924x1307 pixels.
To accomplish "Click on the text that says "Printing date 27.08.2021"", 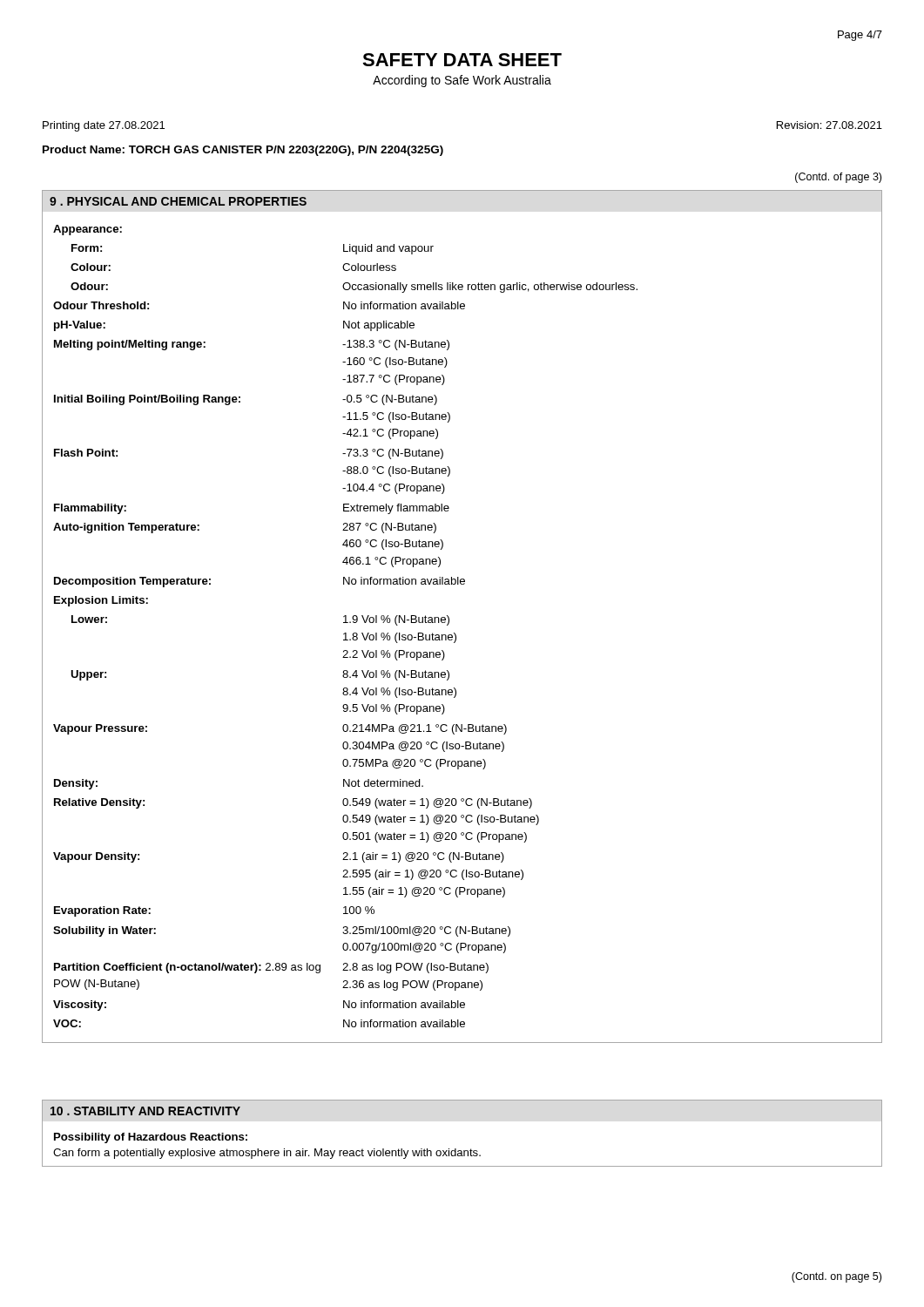I will [x=103, y=125].
